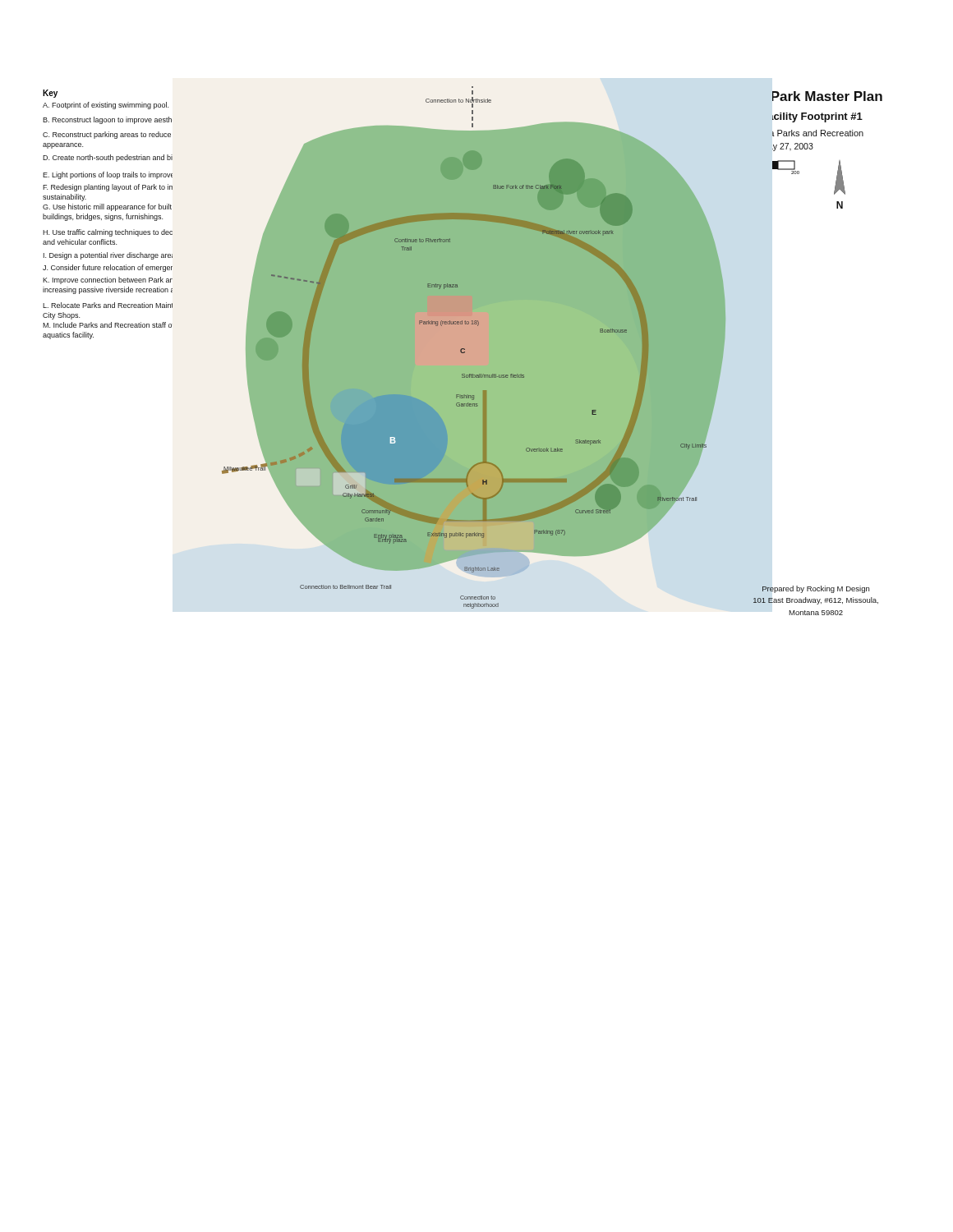Point to "McCormick Park Master Plan"
This screenshot has width=953, height=1232.
coord(787,97)
